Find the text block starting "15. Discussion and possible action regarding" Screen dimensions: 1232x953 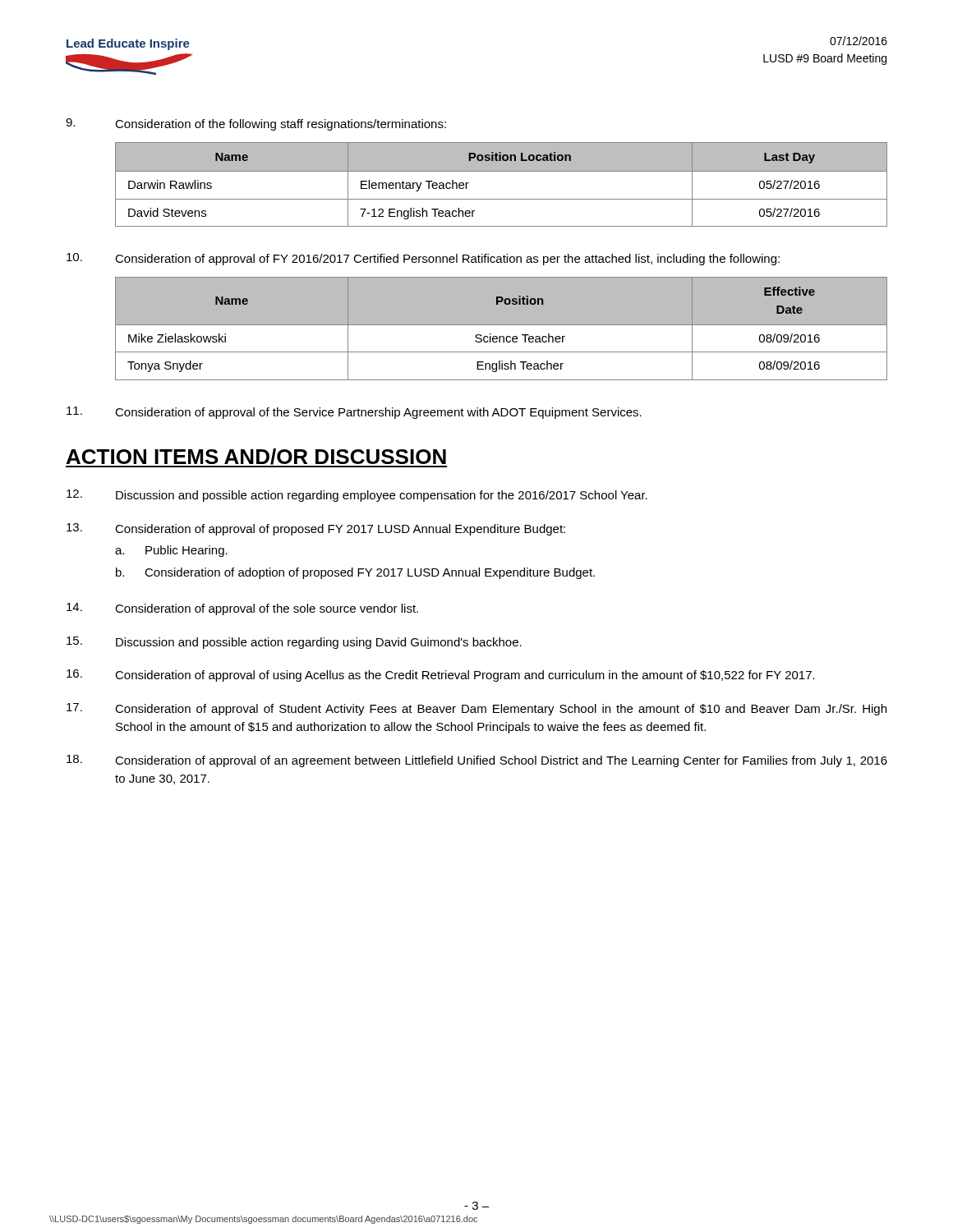coord(476,642)
